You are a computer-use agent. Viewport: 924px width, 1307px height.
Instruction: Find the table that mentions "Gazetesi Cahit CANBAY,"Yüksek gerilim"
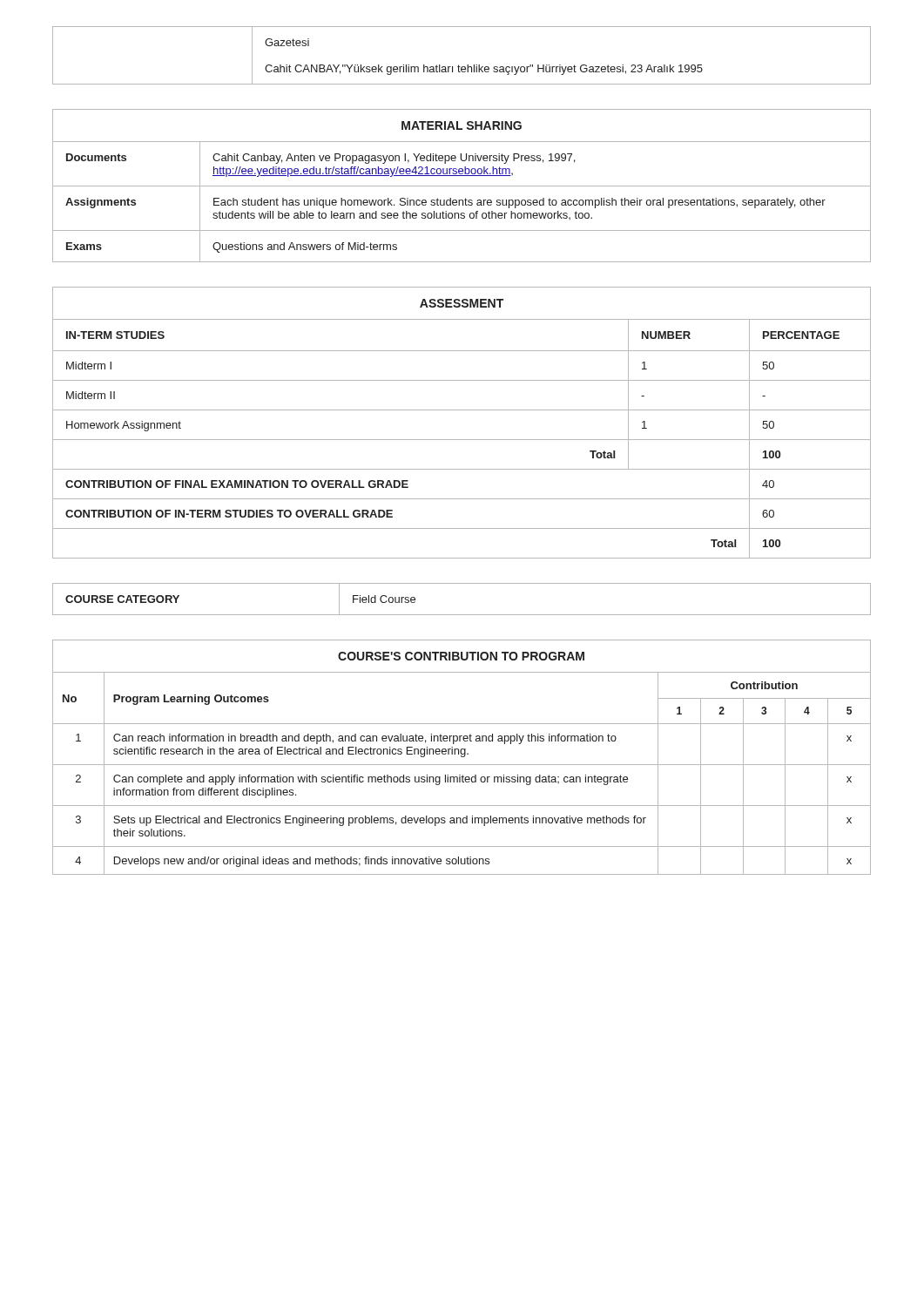pyautogui.click(x=462, y=55)
